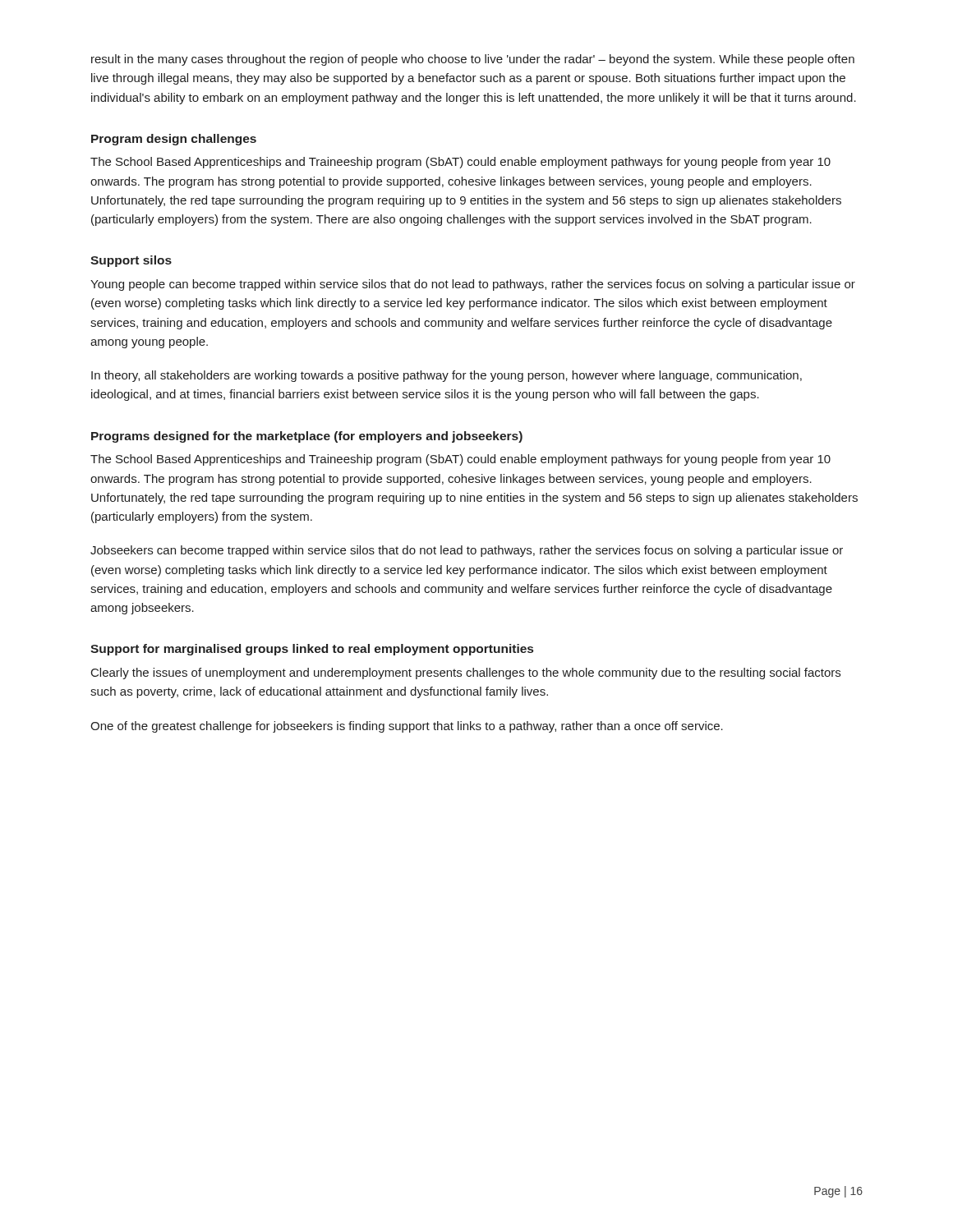Navigate to the text starting "Program design challenges"

[x=173, y=138]
